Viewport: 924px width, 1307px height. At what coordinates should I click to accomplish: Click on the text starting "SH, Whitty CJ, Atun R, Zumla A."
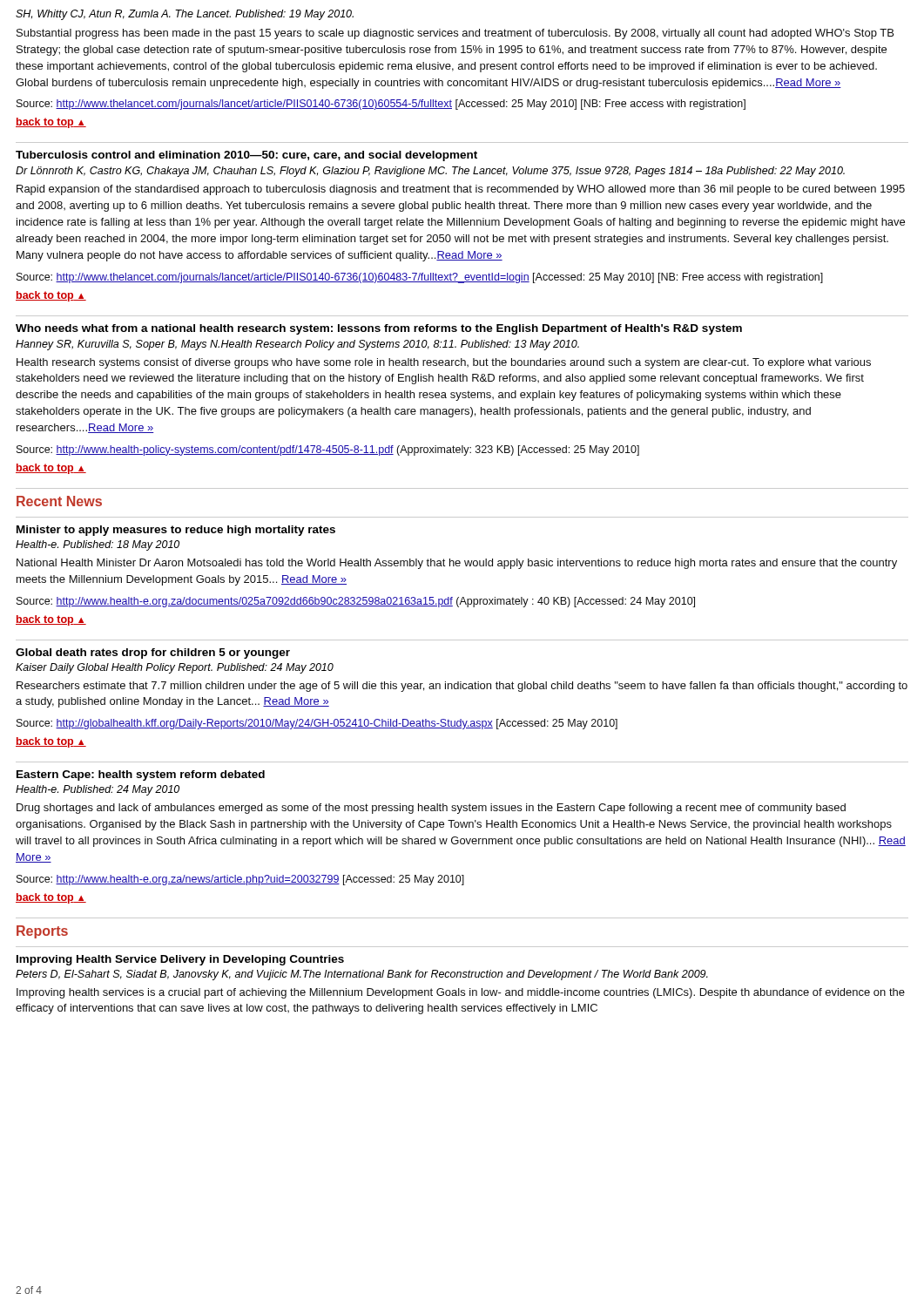point(185,14)
